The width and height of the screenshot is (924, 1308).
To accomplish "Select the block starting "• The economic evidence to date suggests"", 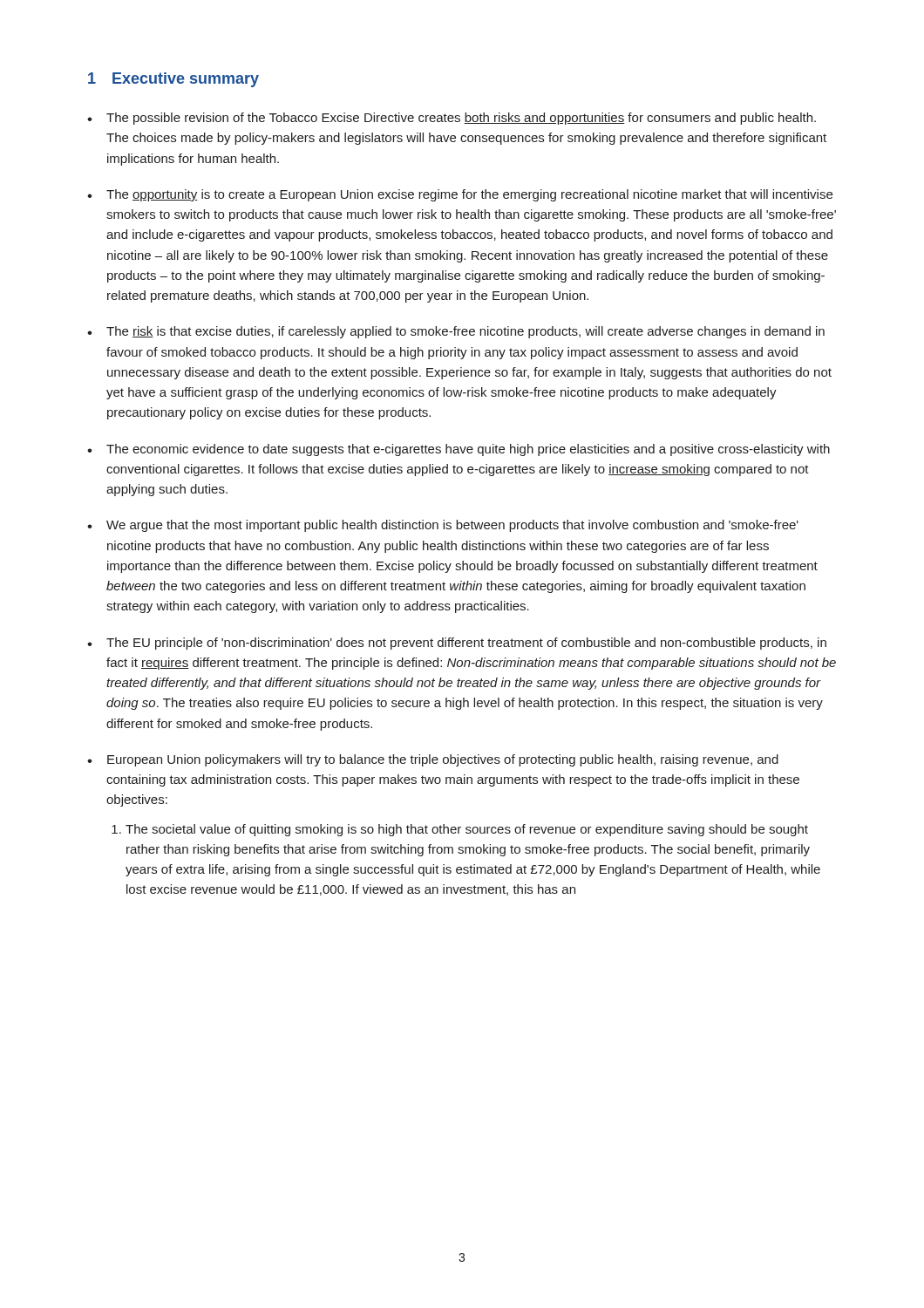I will pos(462,469).
